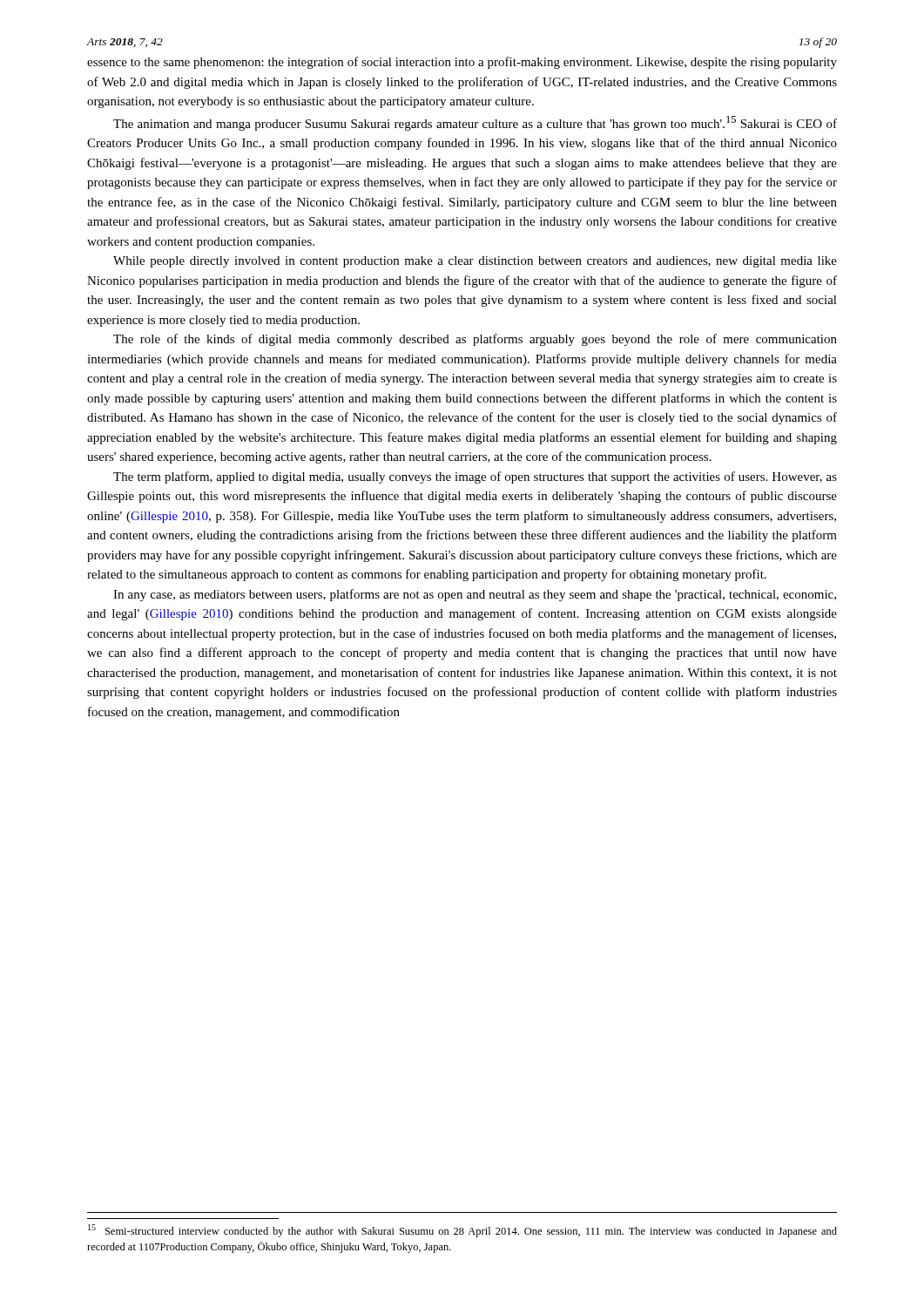Point to the text starting "essence to the same phenomenon: the"
Image resolution: width=924 pixels, height=1307 pixels.
[462, 387]
